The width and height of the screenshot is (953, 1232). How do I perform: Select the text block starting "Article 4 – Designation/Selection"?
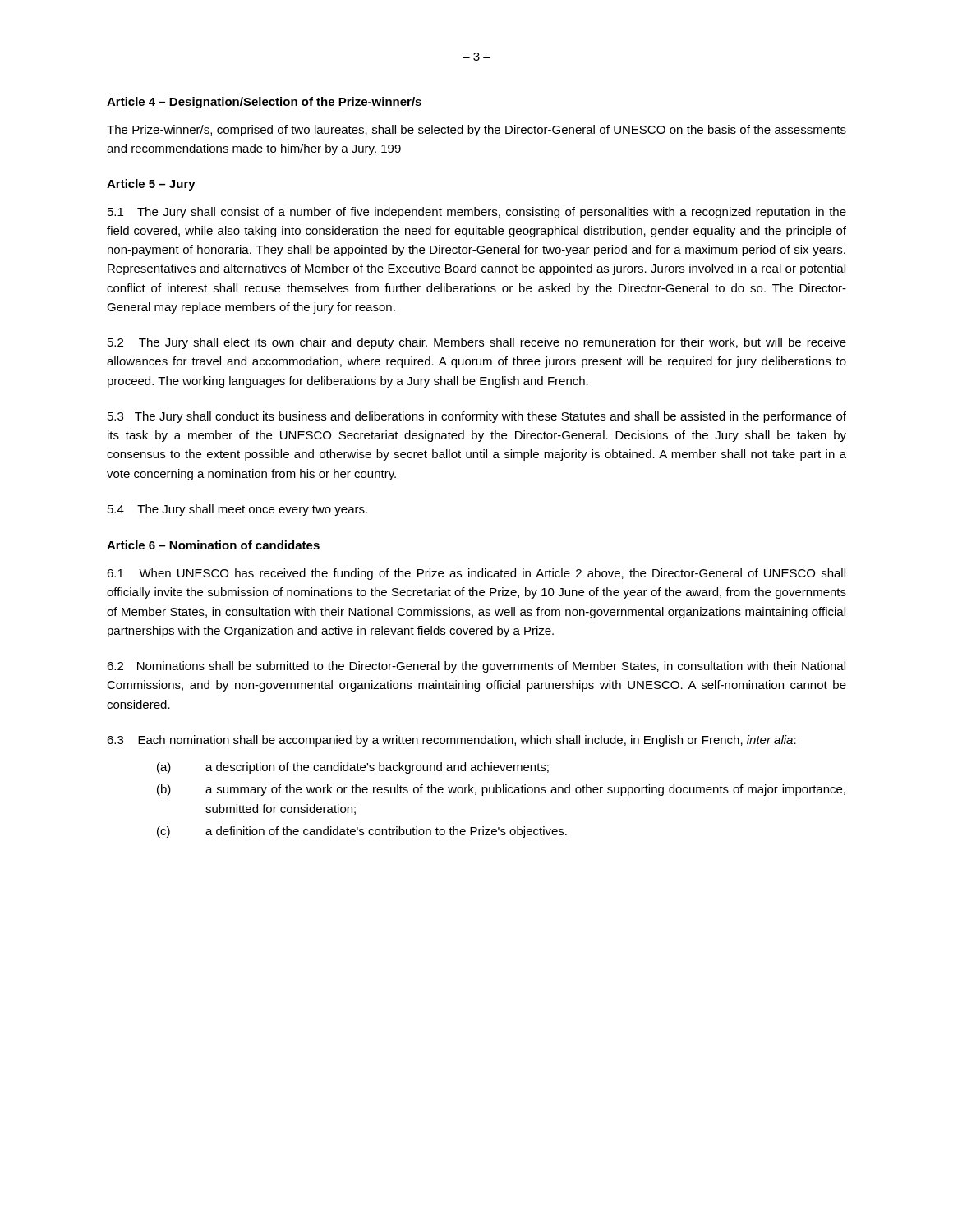(x=264, y=101)
